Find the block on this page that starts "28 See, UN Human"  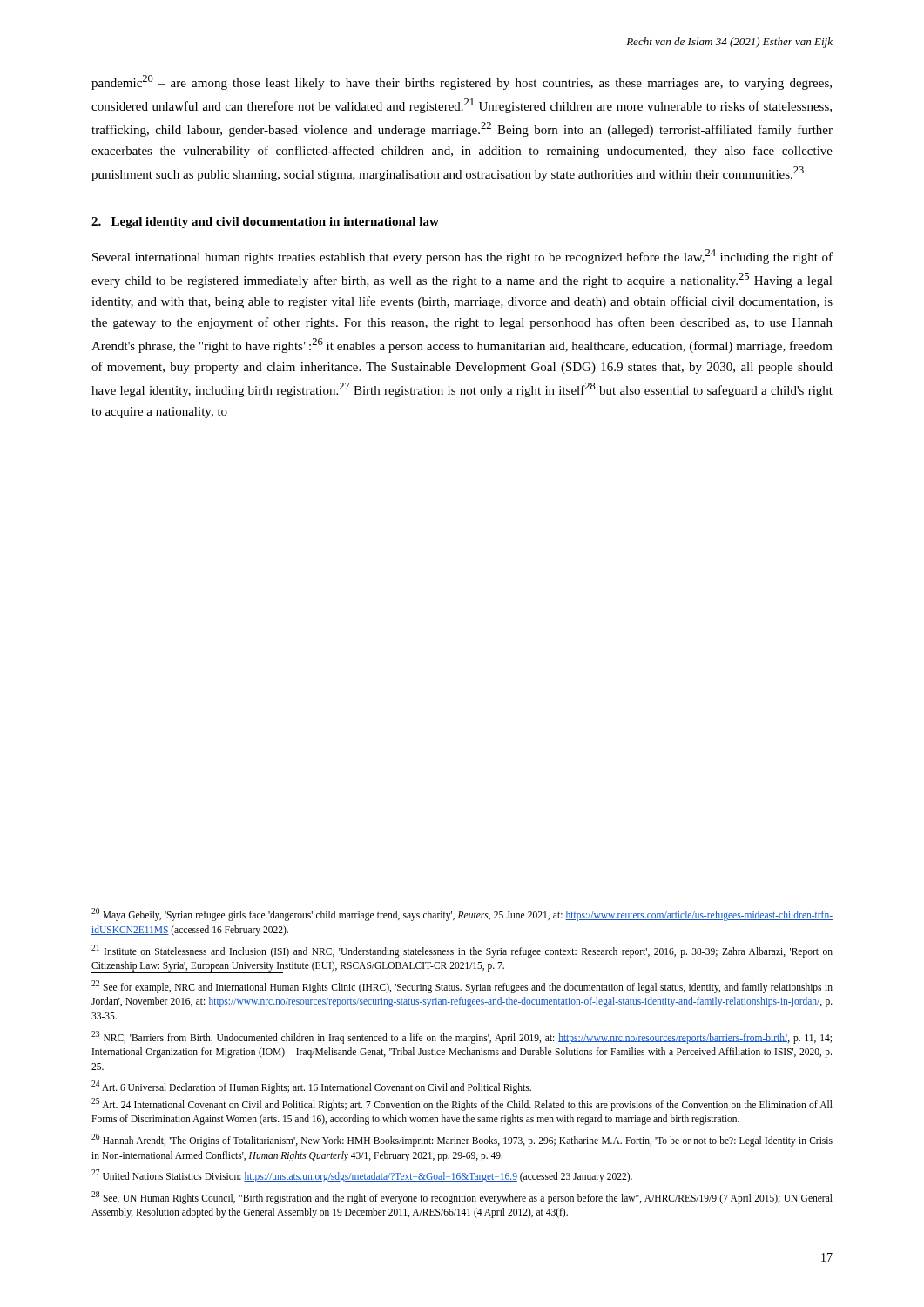point(462,1203)
